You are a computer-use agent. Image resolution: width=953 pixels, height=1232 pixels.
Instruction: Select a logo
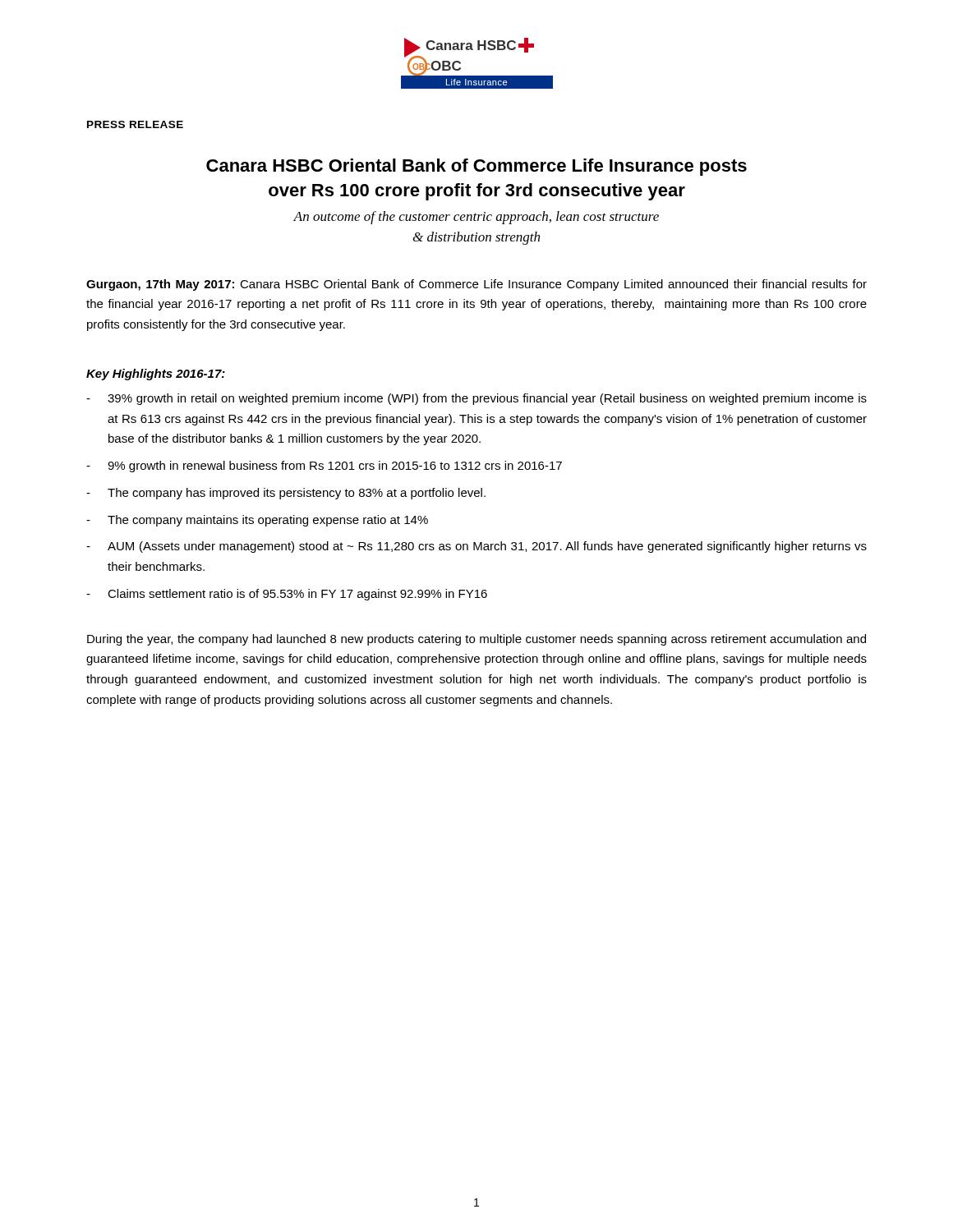[476, 50]
